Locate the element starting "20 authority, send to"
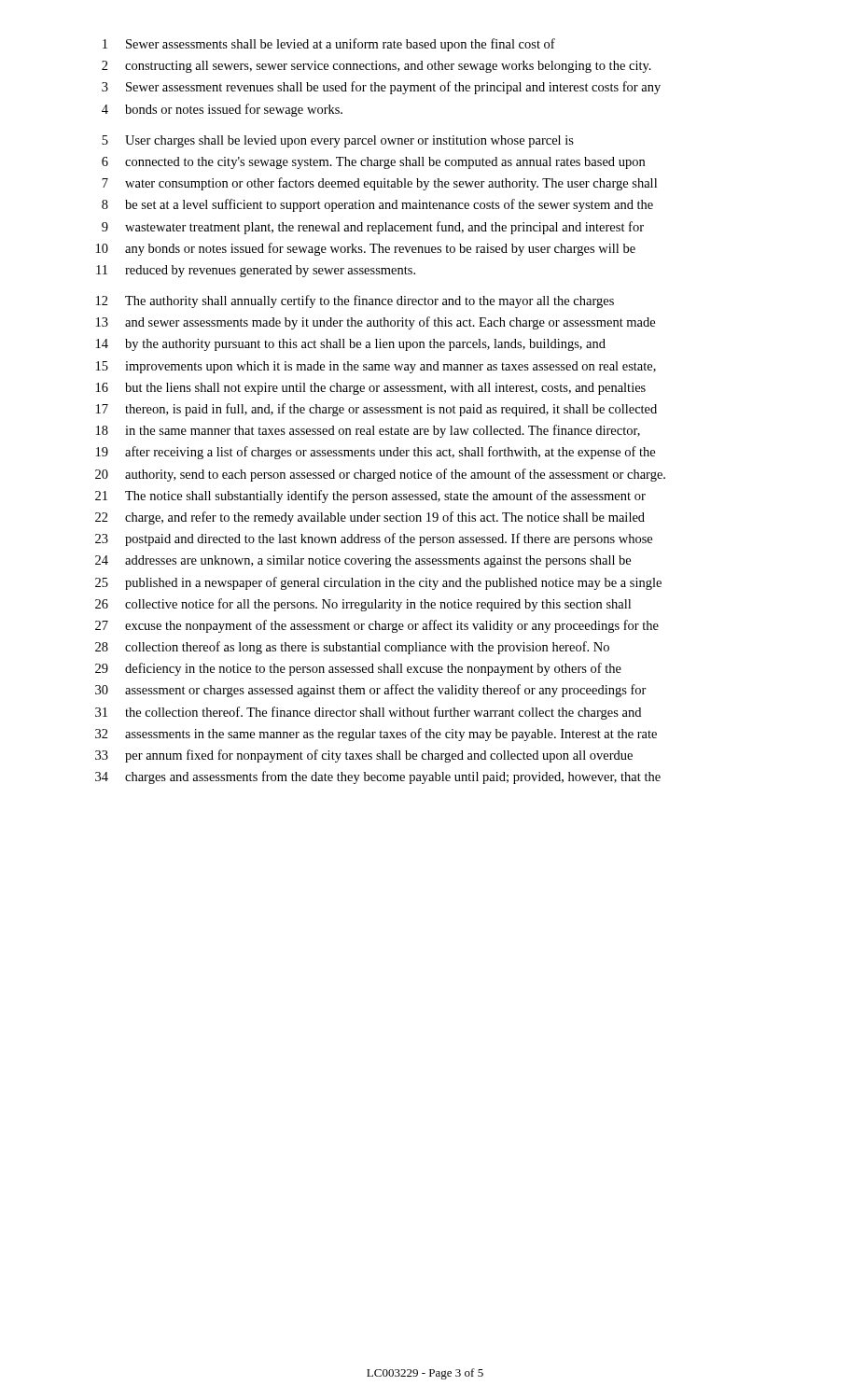 (x=434, y=474)
